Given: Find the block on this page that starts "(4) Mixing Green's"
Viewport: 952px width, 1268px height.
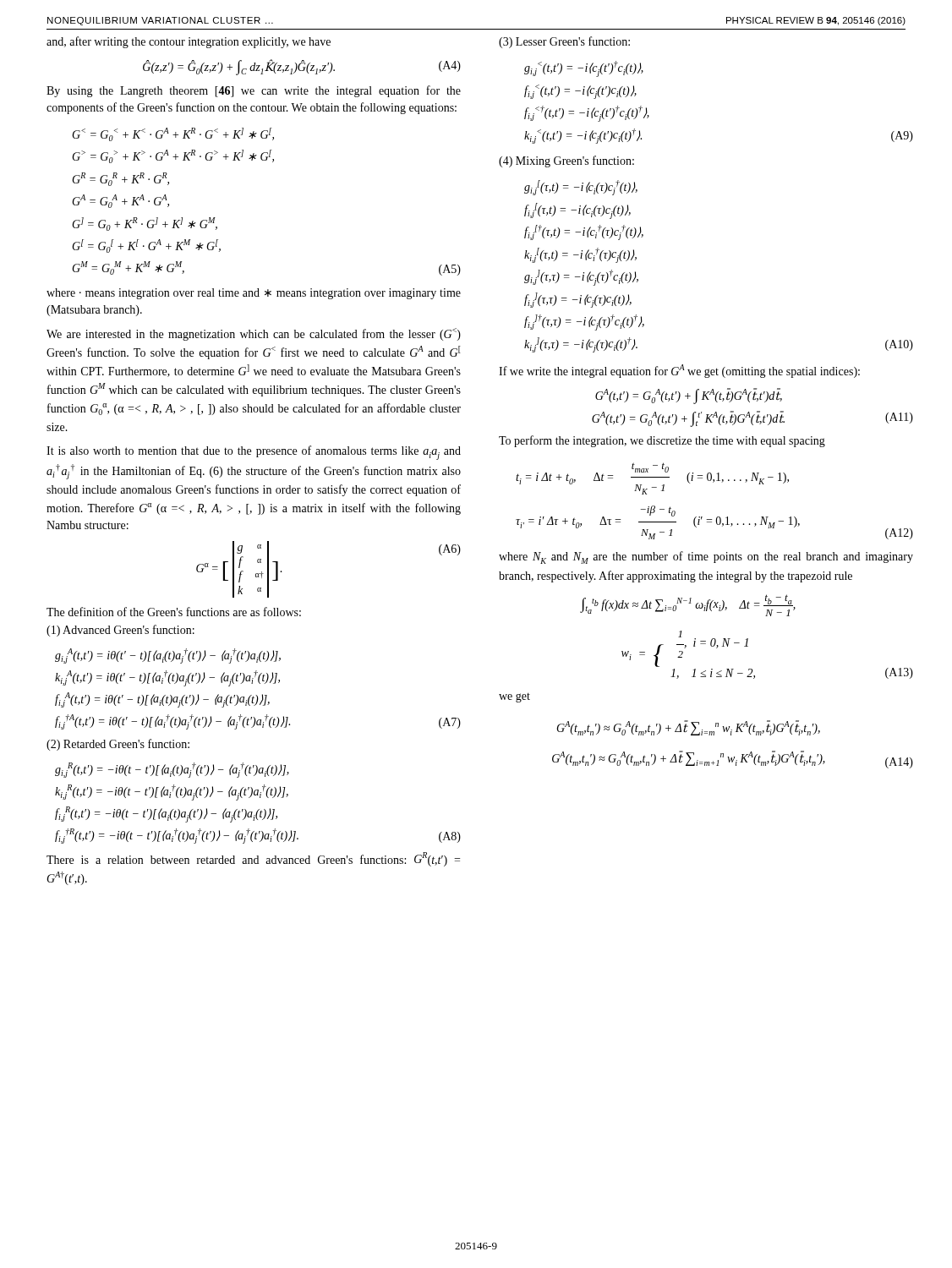Looking at the screenshot, I should coord(566,161).
